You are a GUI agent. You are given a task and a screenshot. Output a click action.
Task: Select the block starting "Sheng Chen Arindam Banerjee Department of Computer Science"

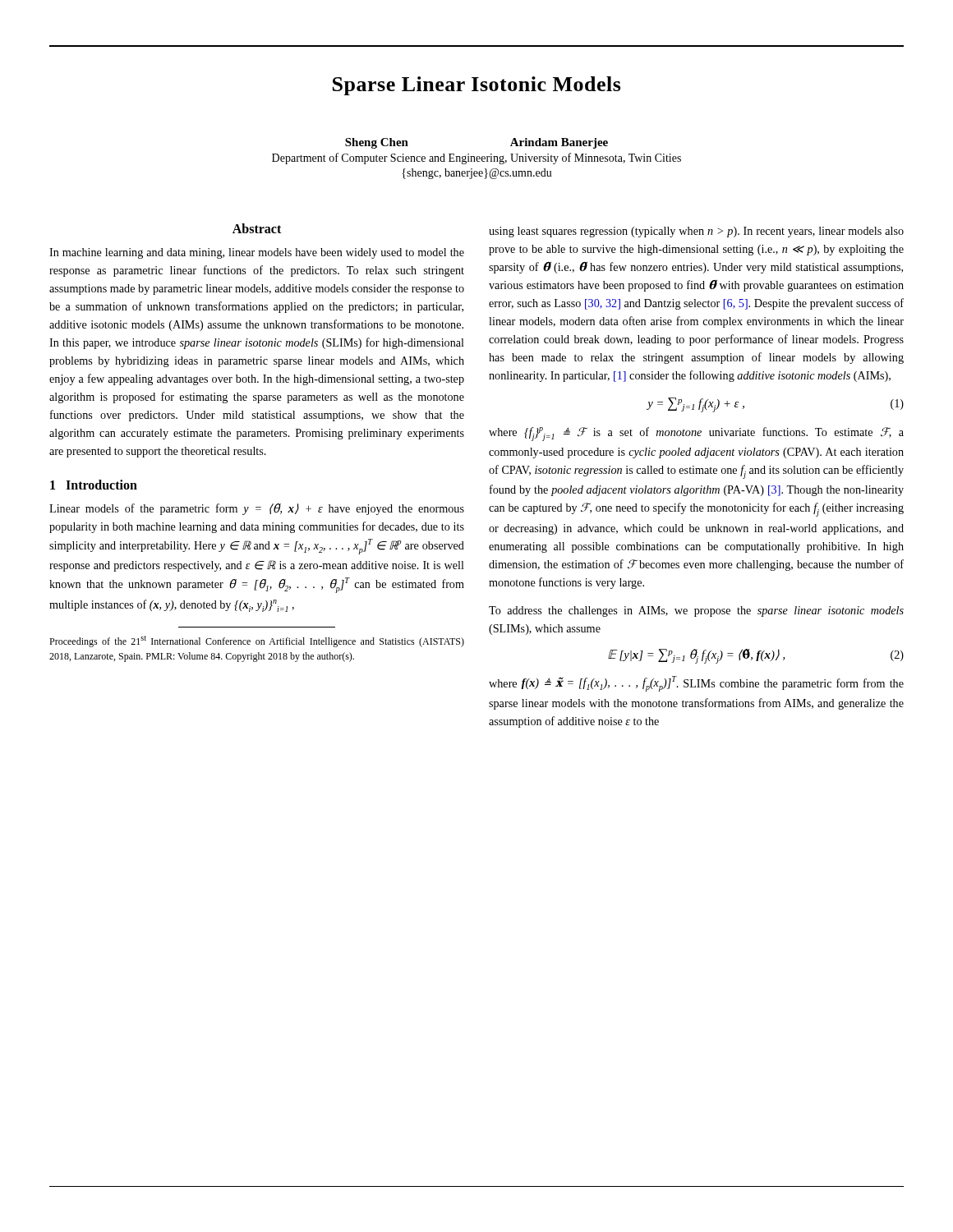coord(476,158)
